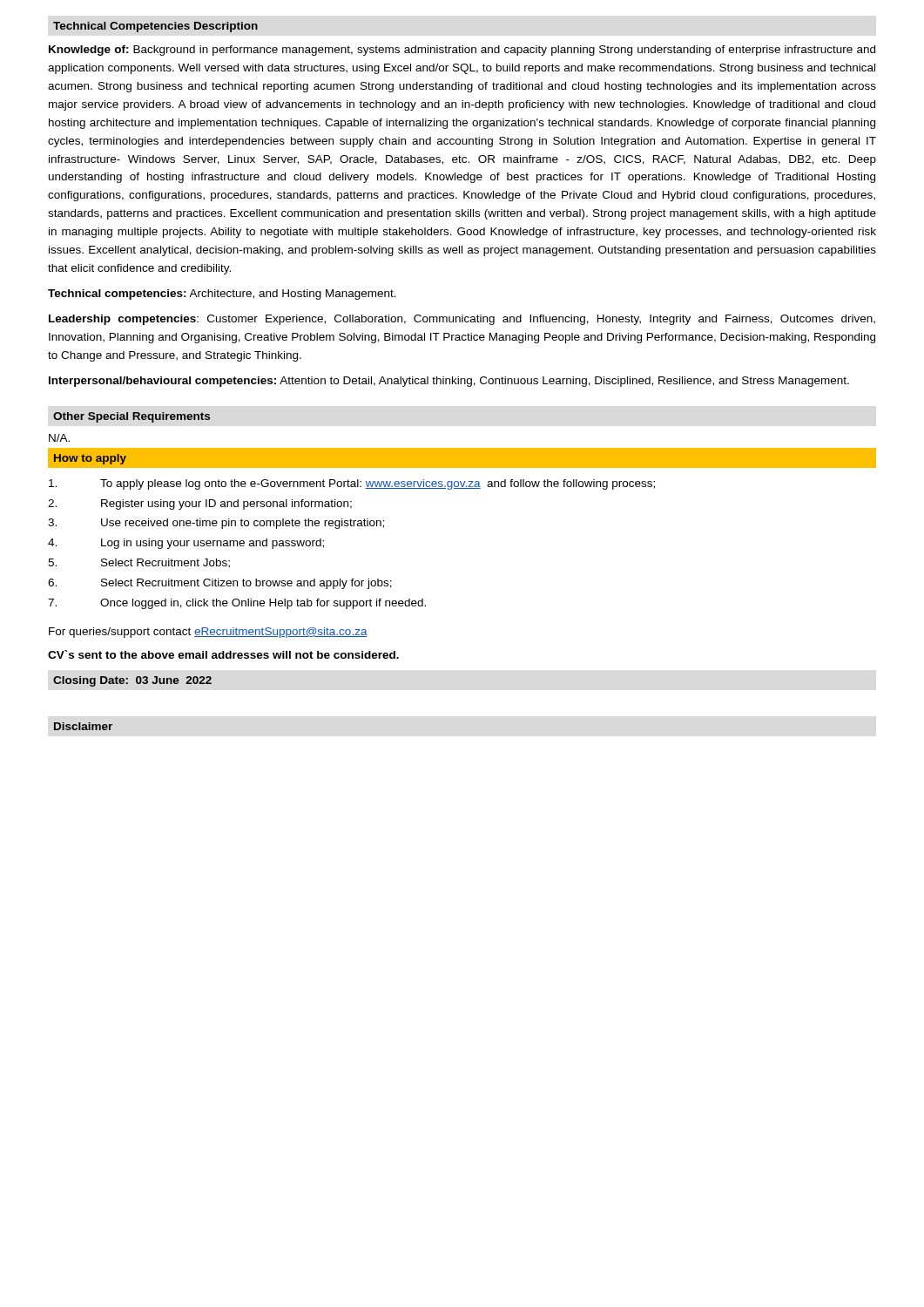Select the region starting "6. Select Recruitment Citizen to browse and apply"
924x1307 pixels.
[x=220, y=584]
